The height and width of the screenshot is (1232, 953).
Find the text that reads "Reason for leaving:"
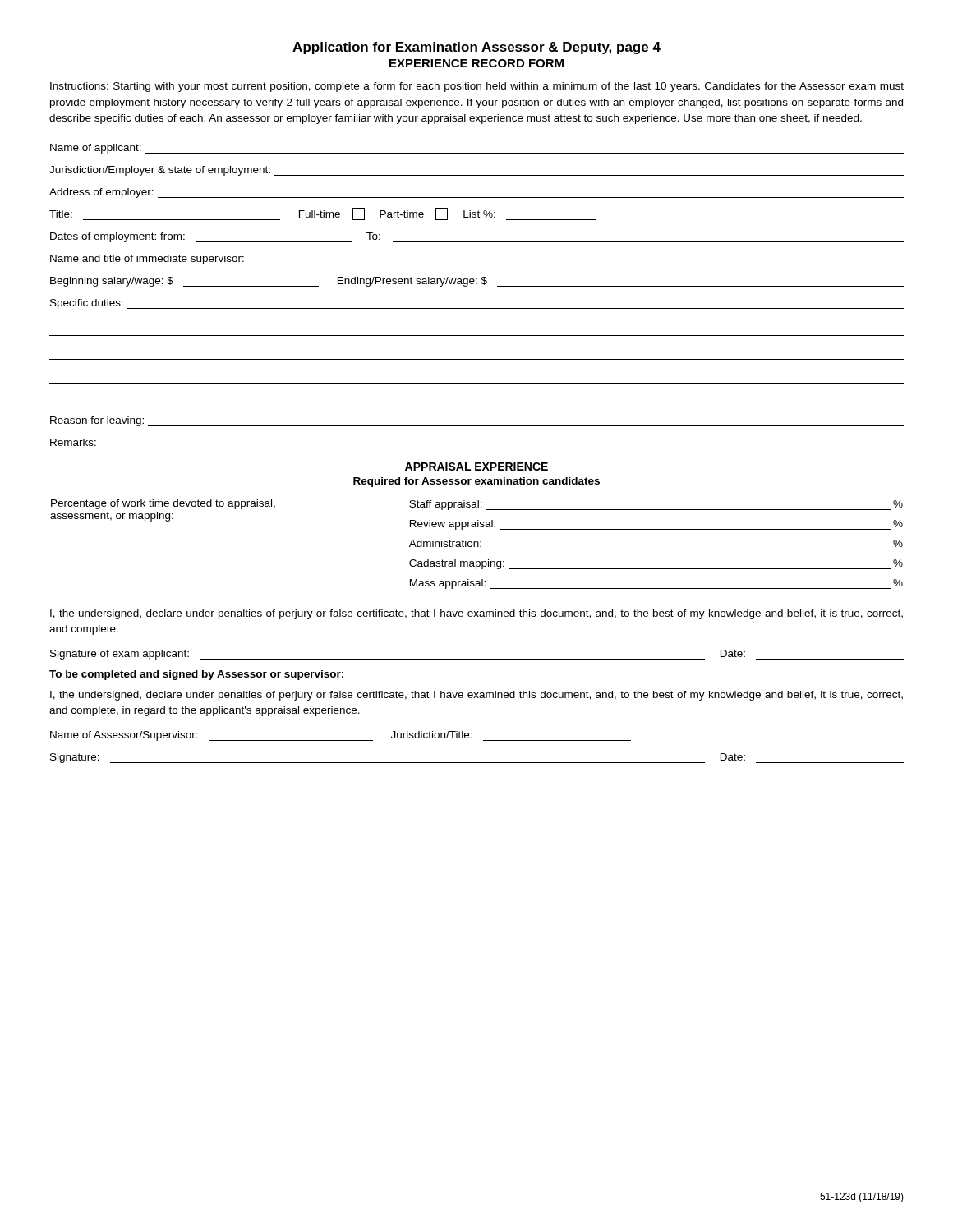pos(476,419)
